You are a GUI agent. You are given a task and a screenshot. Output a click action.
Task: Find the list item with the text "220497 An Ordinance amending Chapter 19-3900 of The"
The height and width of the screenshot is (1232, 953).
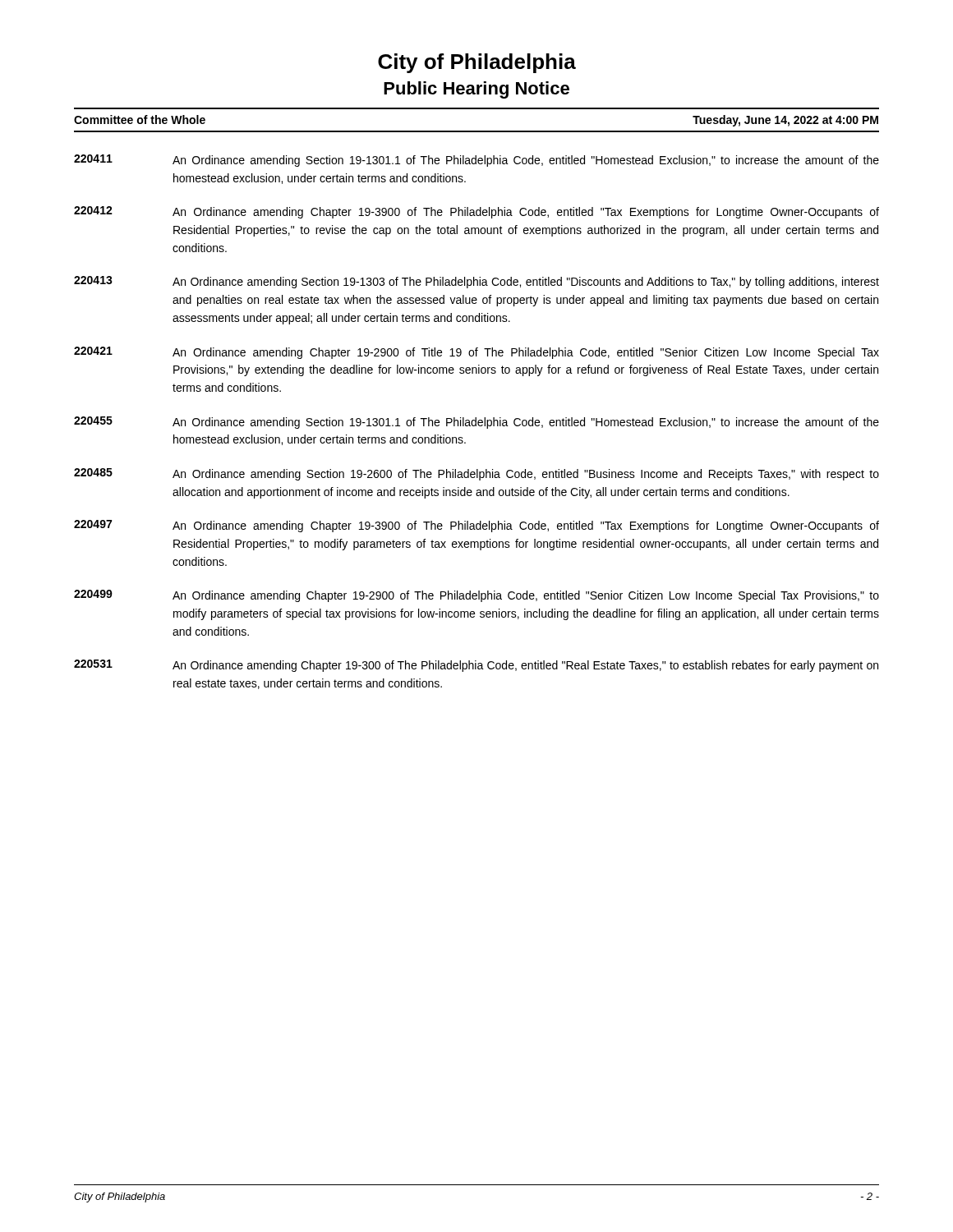pyautogui.click(x=476, y=544)
